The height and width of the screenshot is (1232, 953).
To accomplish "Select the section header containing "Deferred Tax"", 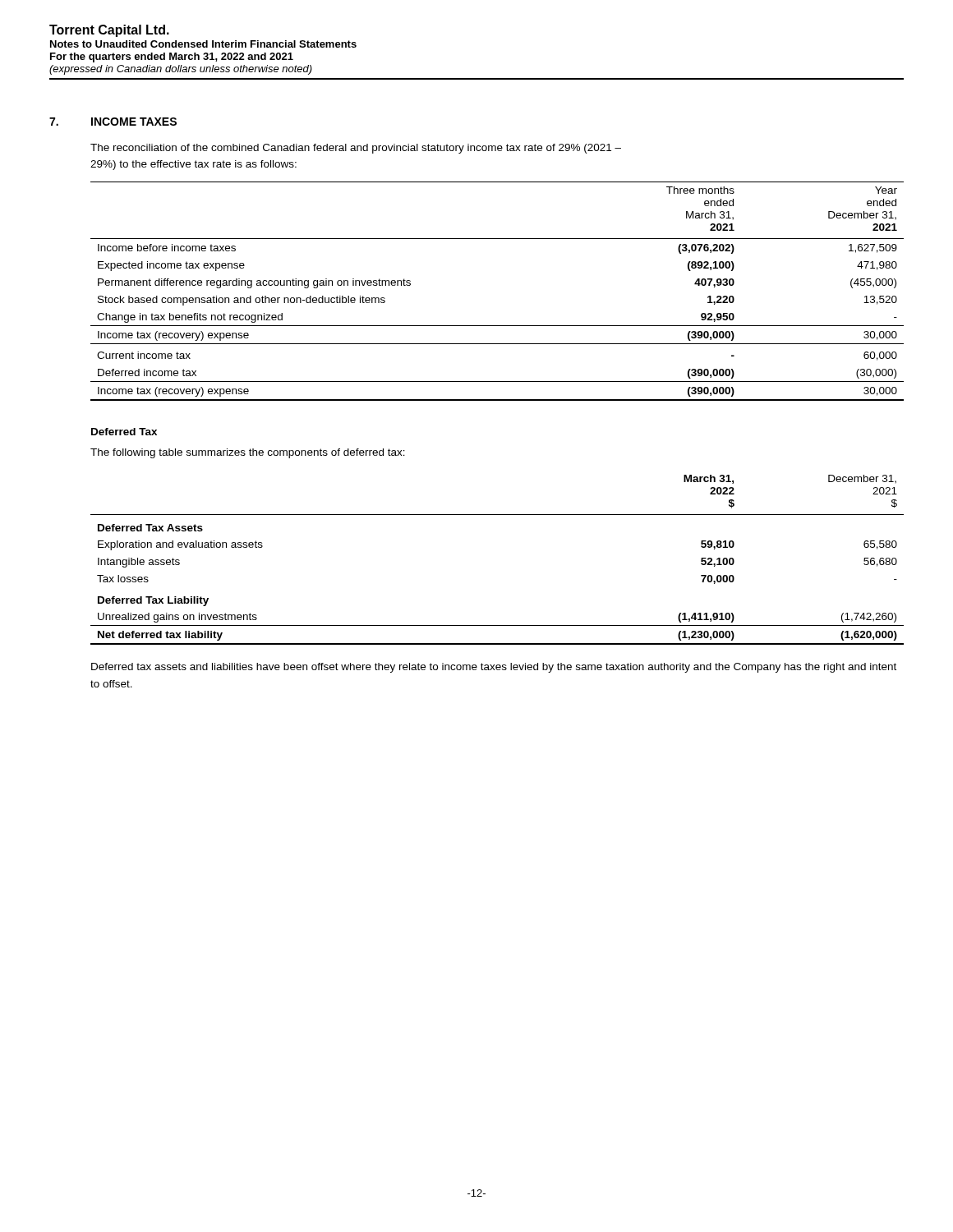I will pyautogui.click(x=124, y=431).
